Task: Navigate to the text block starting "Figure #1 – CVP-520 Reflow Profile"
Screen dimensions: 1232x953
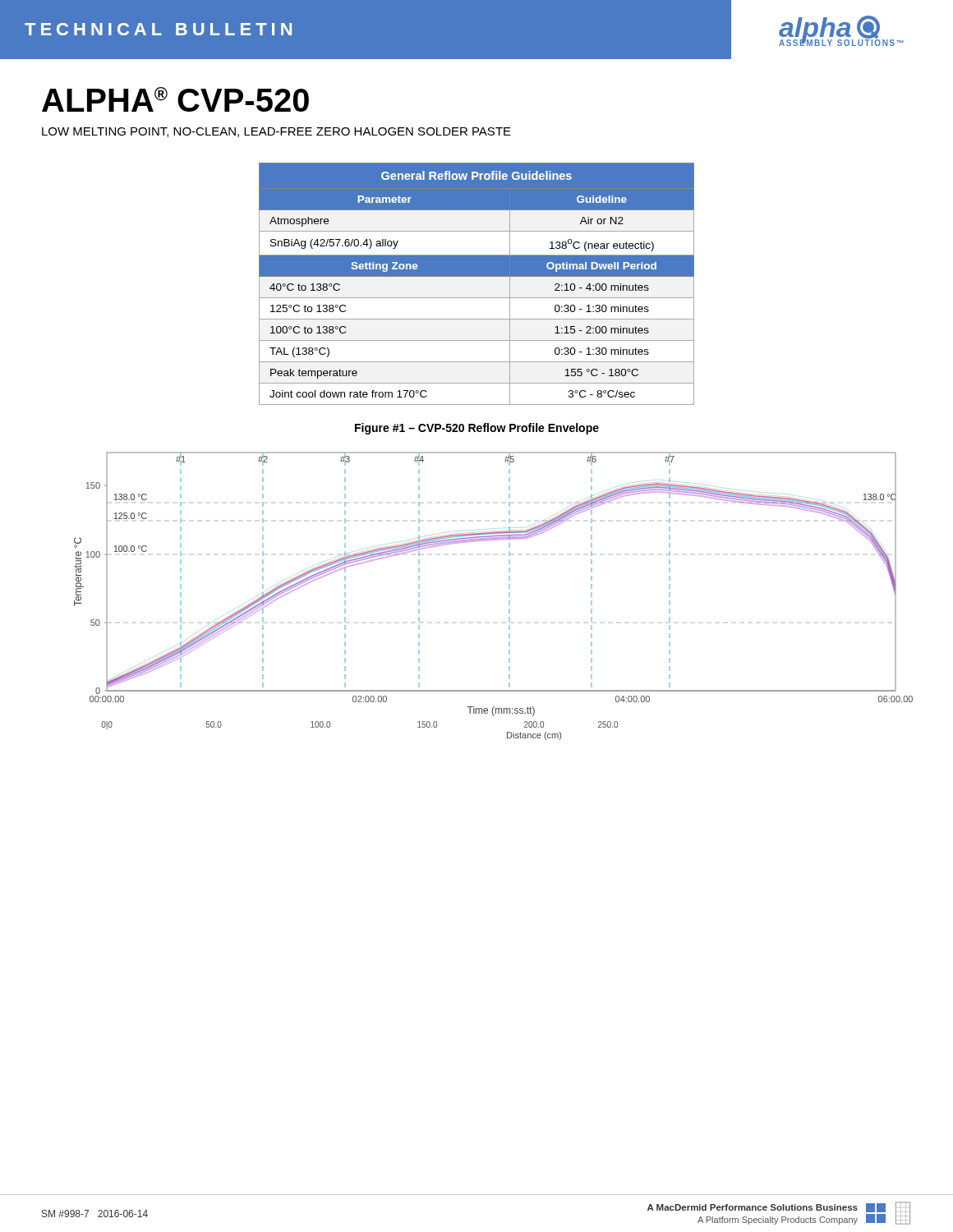Action: point(476,428)
